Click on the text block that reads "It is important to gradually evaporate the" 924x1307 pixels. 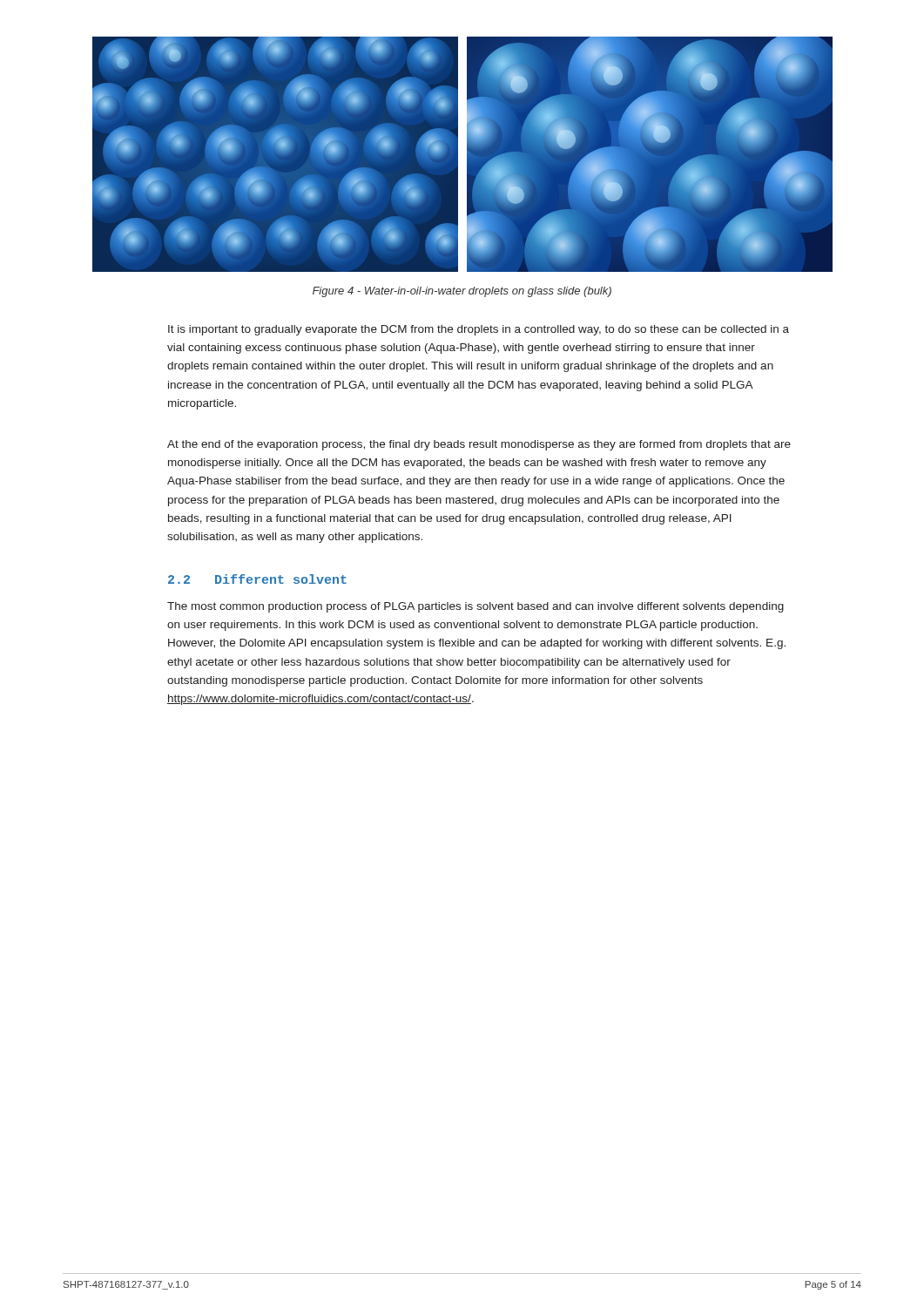[x=478, y=366]
